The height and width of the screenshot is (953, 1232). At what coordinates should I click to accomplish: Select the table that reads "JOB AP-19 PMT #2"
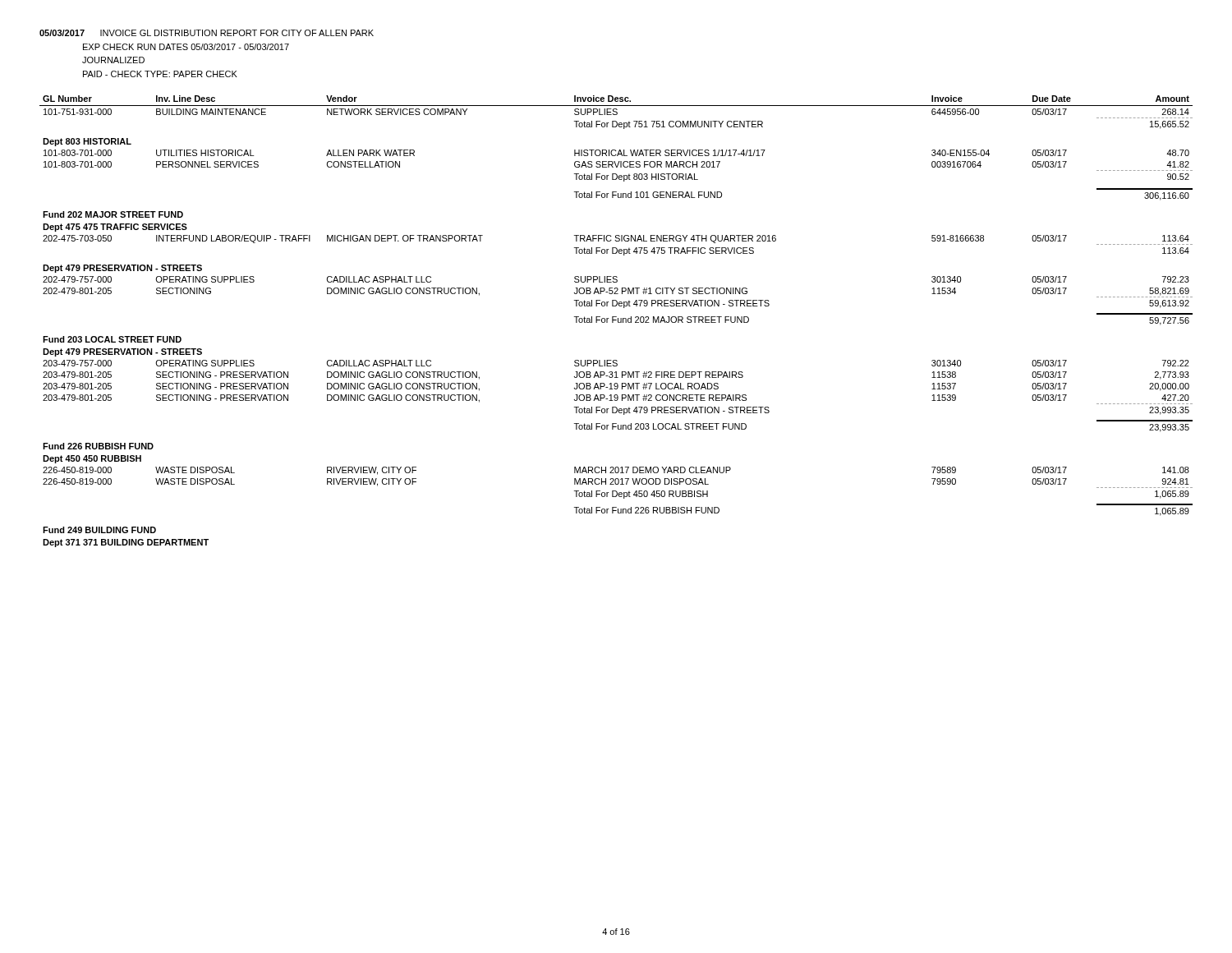pos(616,320)
